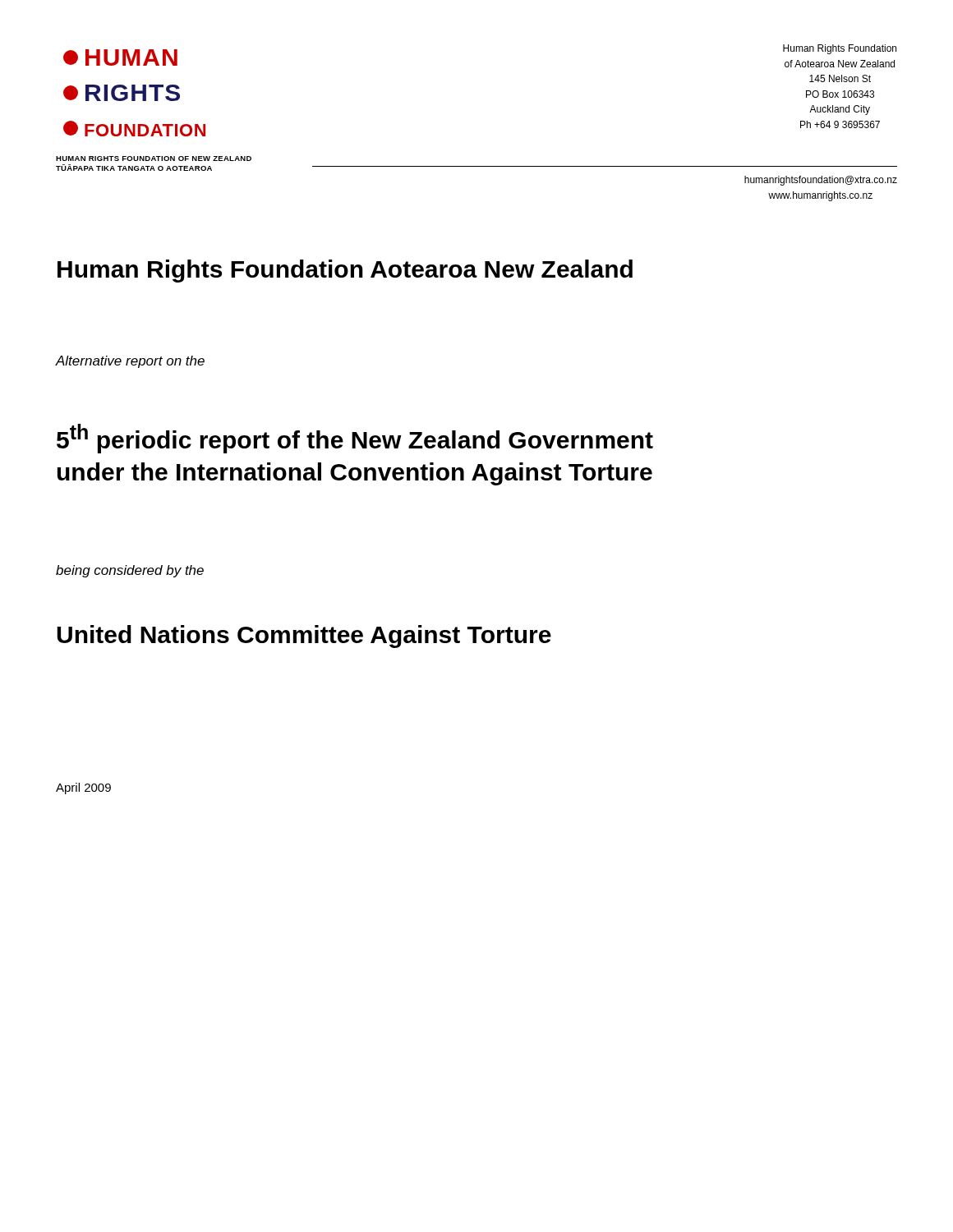Click on the text block that reads "being considered by"
Viewport: 953px width, 1232px height.
130,571
